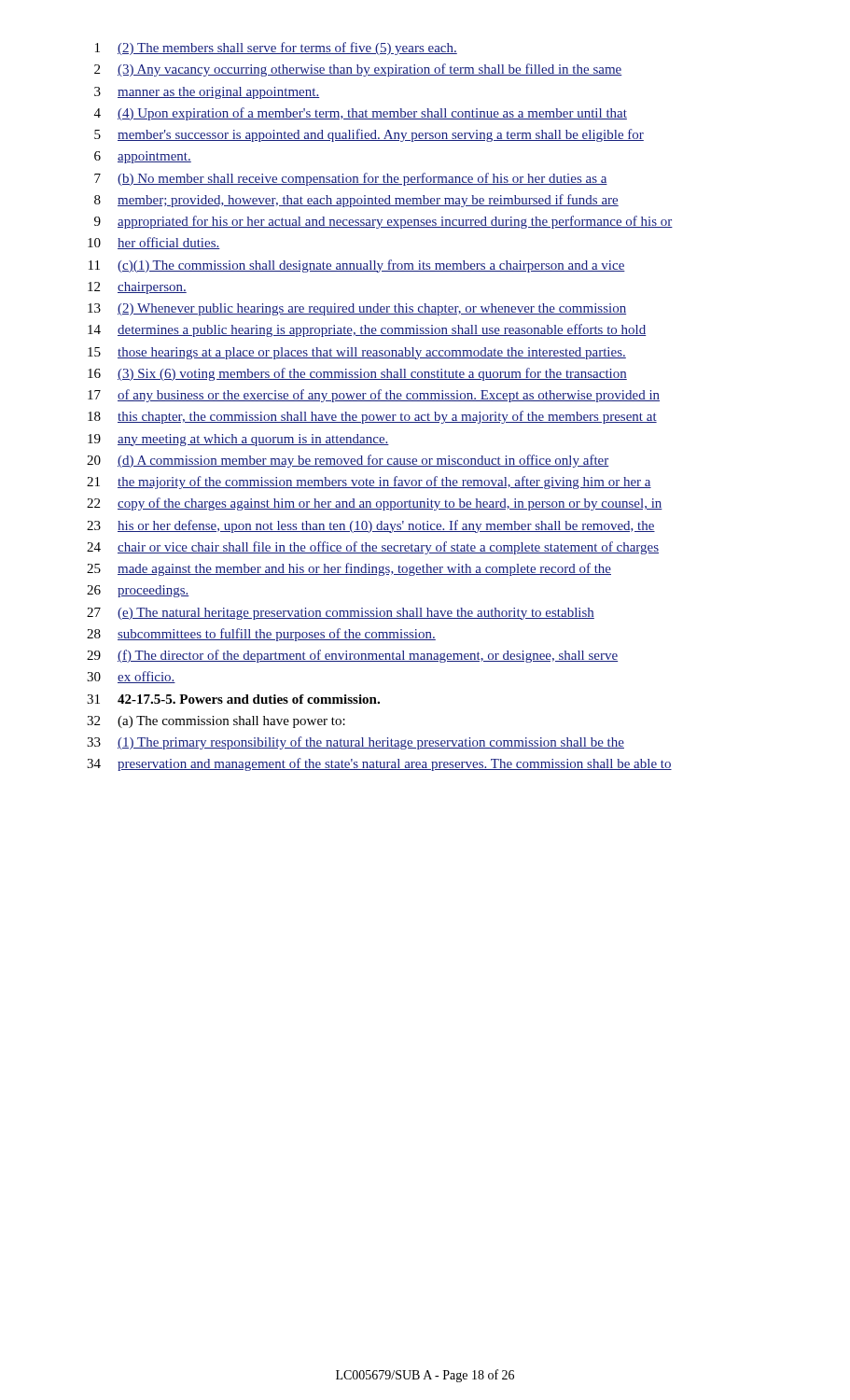
Task: Navigate to the text block starting "7 (b) No member"
Action: tap(425, 178)
